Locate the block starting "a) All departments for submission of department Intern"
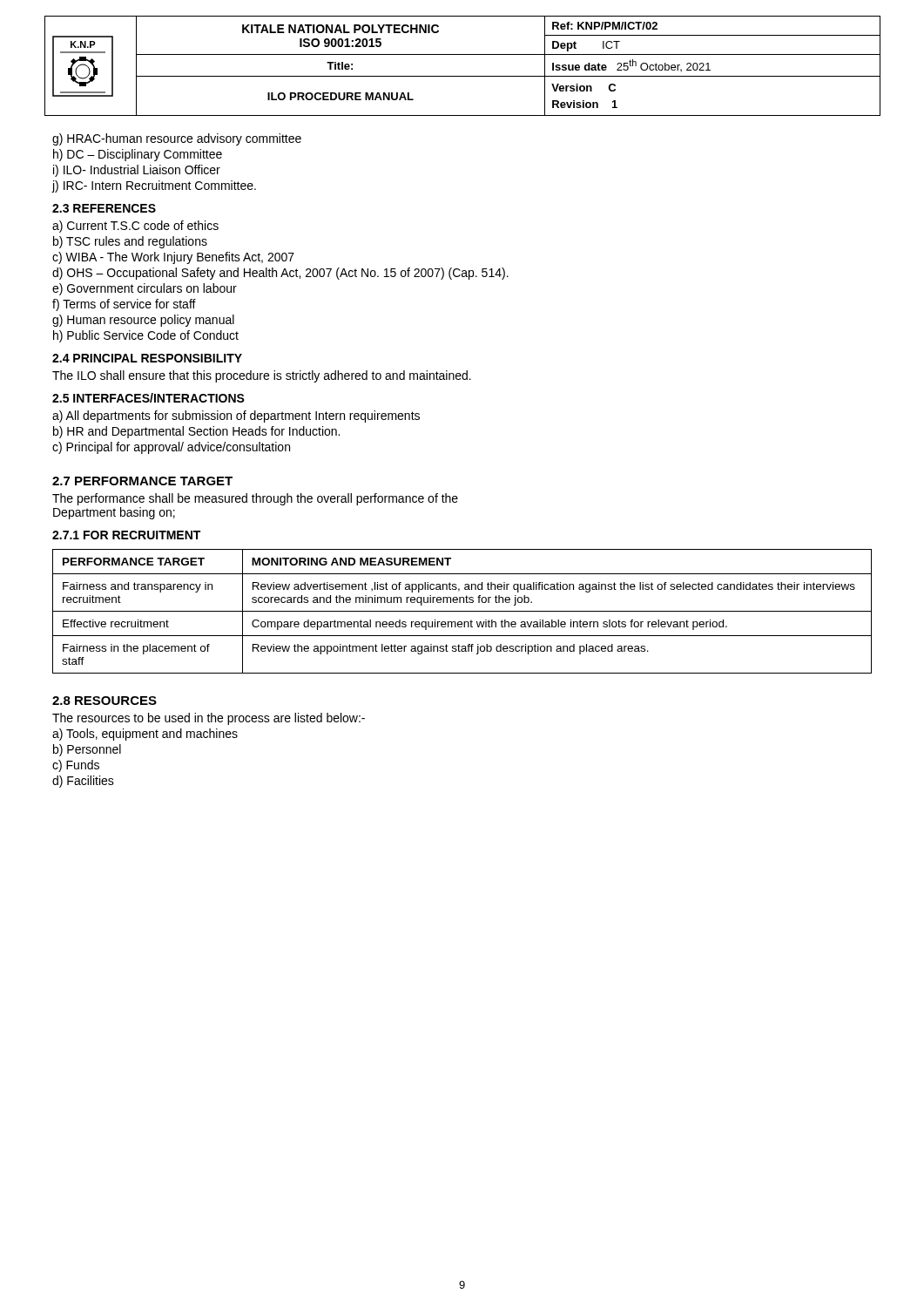Viewport: 924px width, 1307px height. coord(236,416)
